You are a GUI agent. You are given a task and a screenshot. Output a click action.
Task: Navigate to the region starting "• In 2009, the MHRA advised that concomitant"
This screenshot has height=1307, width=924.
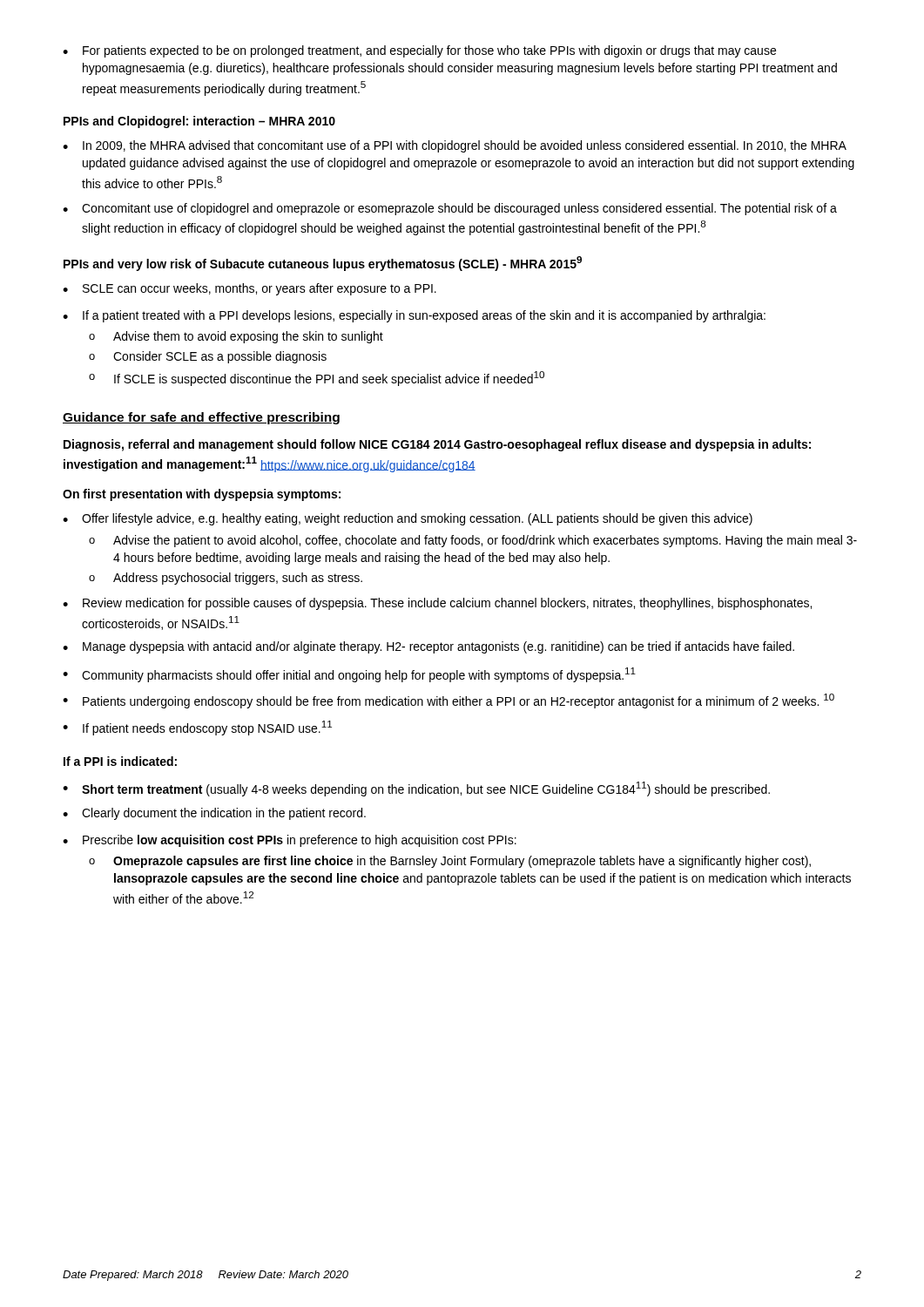(462, 165)
